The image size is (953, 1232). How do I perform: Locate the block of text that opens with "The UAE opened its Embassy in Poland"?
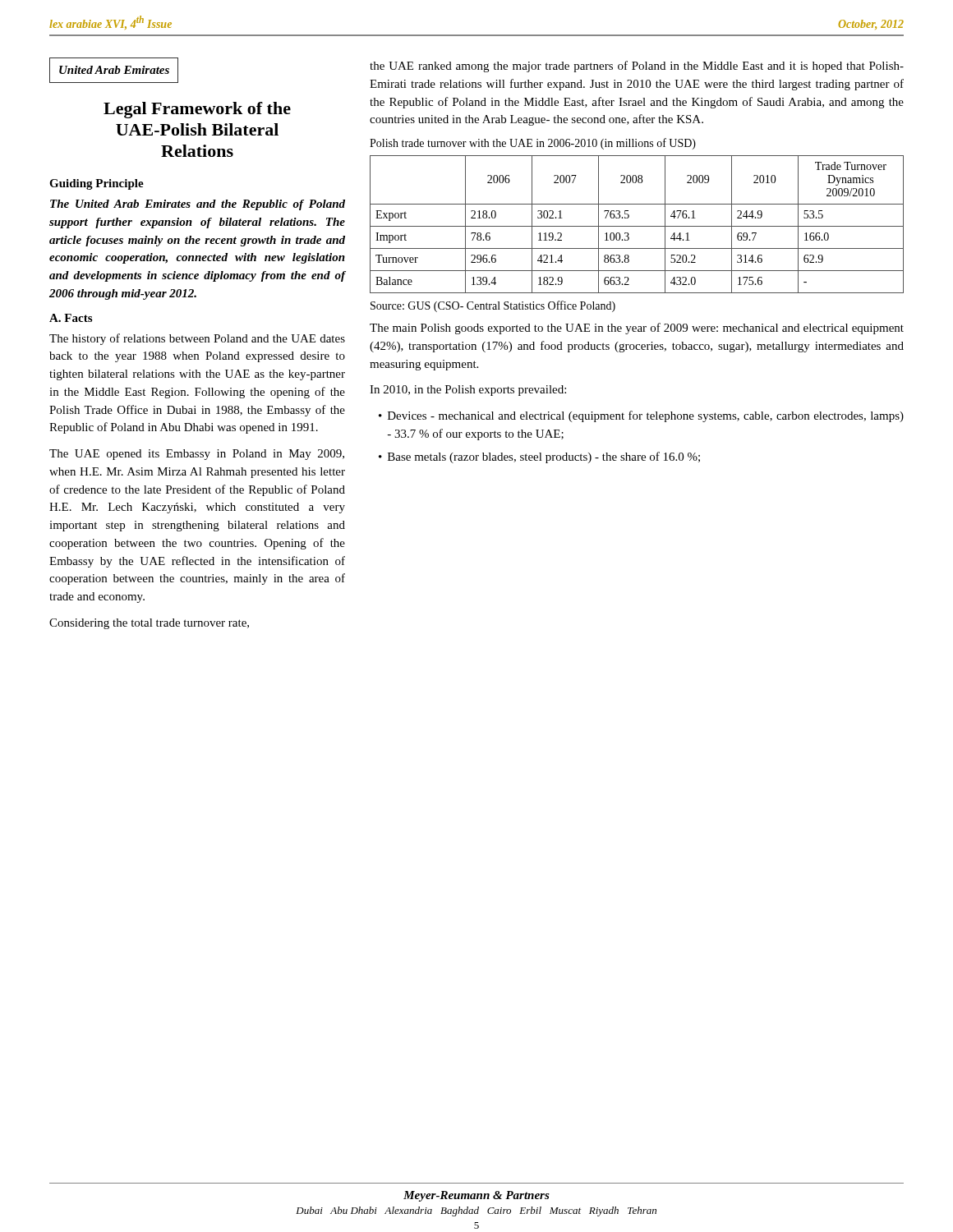coord(197,525)
